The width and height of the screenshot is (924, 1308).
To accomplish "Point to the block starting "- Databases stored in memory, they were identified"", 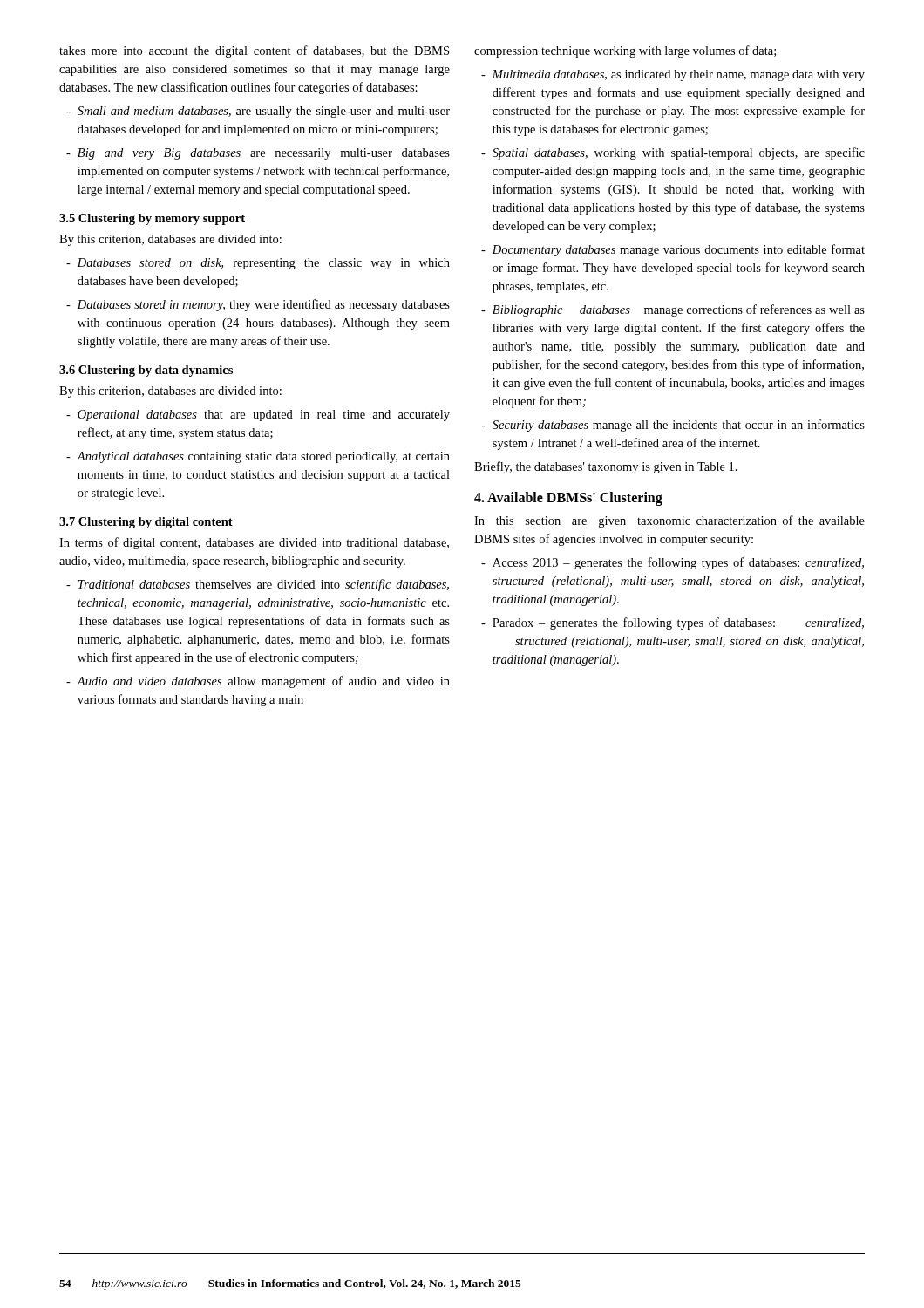I will click(x=258, y=323).
